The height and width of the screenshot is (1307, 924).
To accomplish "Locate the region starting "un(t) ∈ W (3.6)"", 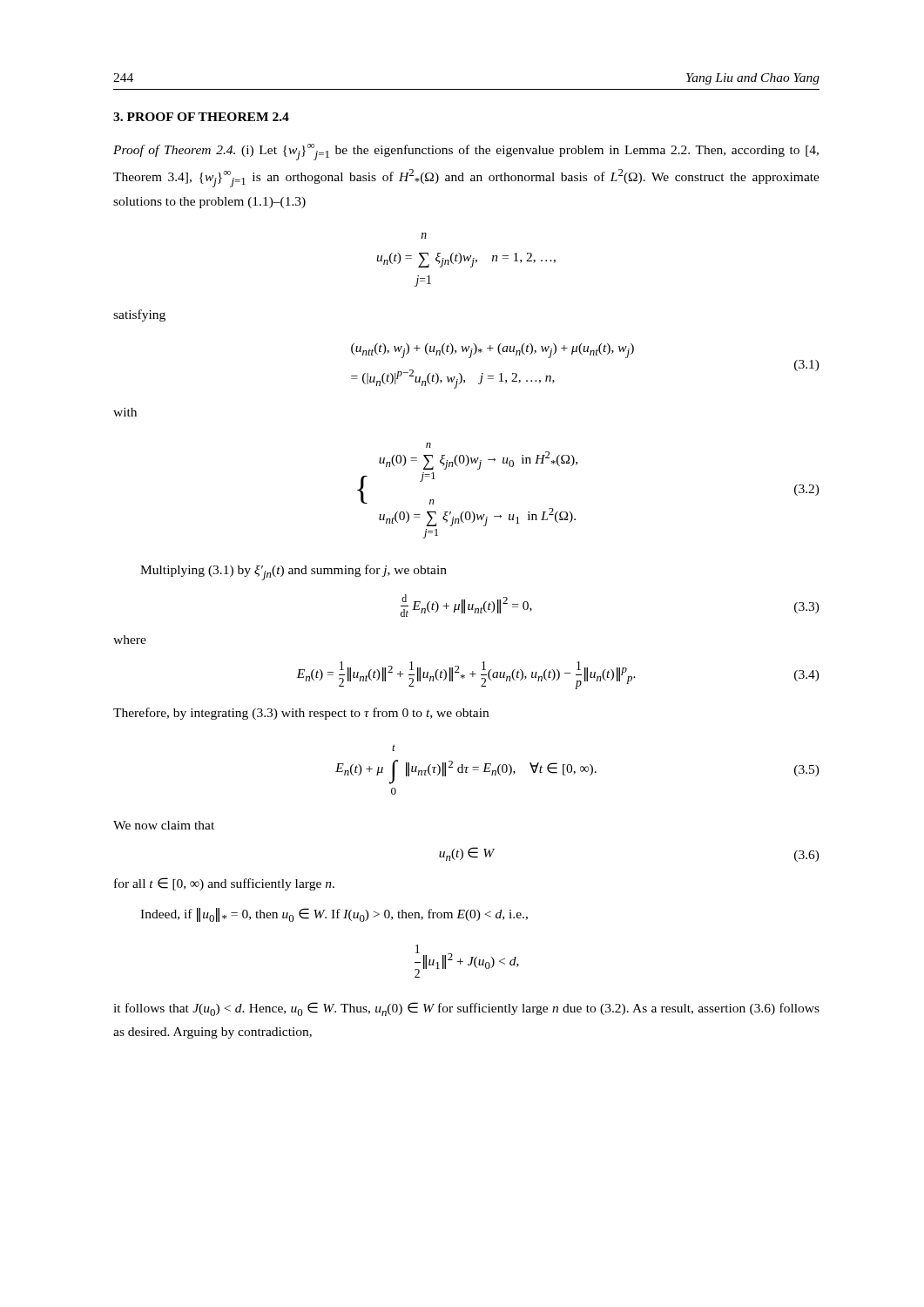I will pyautogui.click(x=472, y=853).
